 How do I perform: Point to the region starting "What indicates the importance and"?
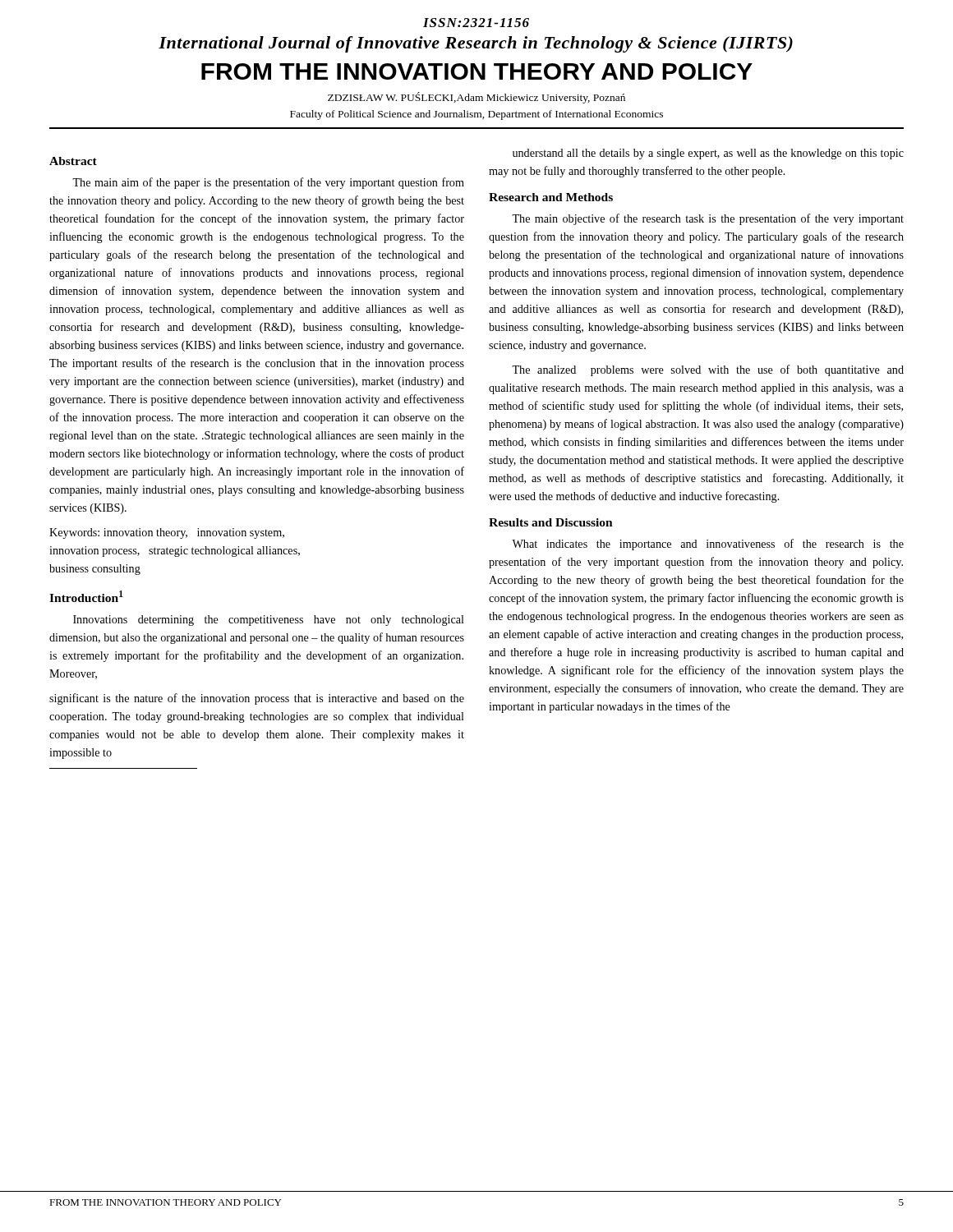click(696, 625)
